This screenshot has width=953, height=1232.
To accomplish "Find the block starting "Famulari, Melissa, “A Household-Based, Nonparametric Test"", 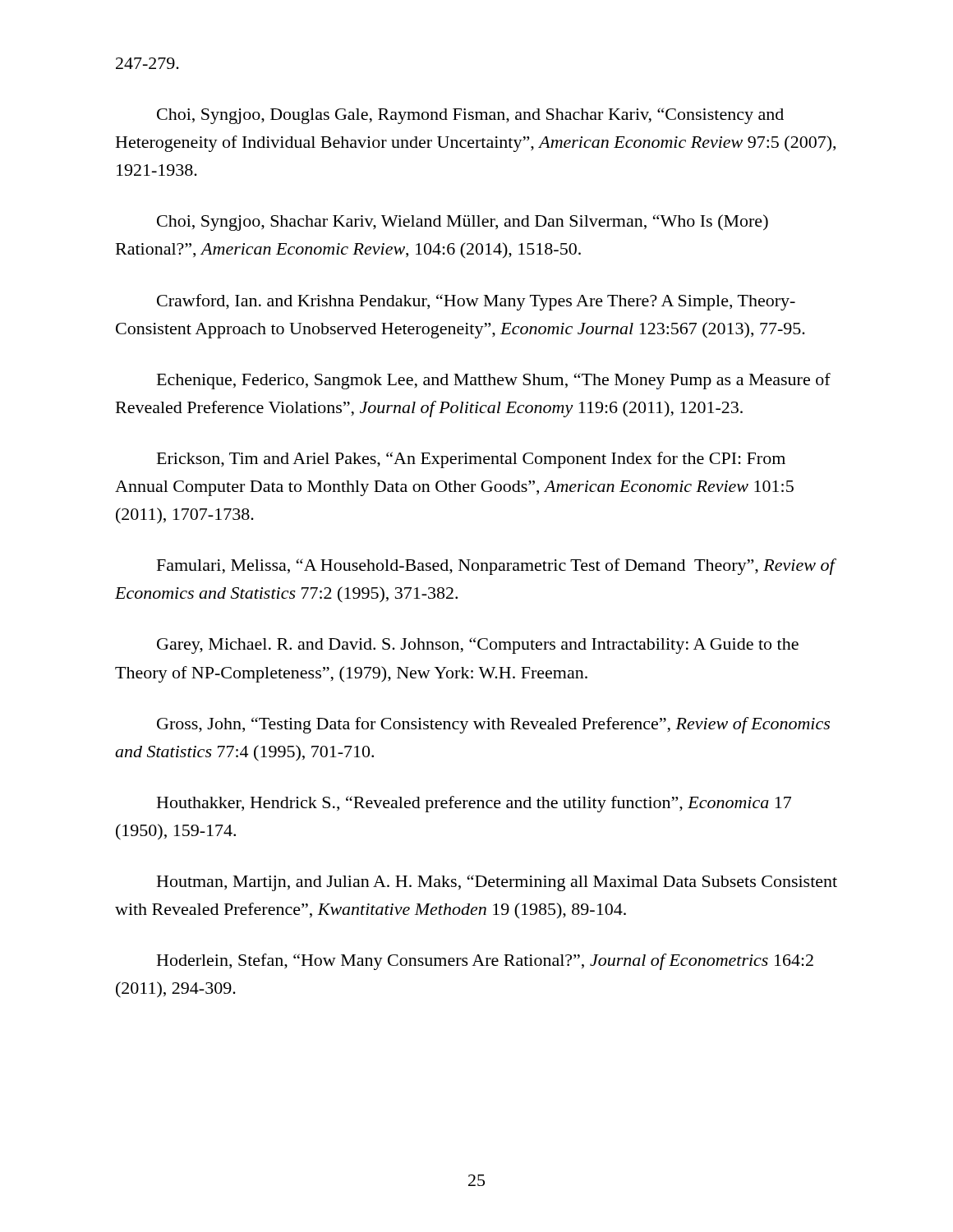I will 476,579.
